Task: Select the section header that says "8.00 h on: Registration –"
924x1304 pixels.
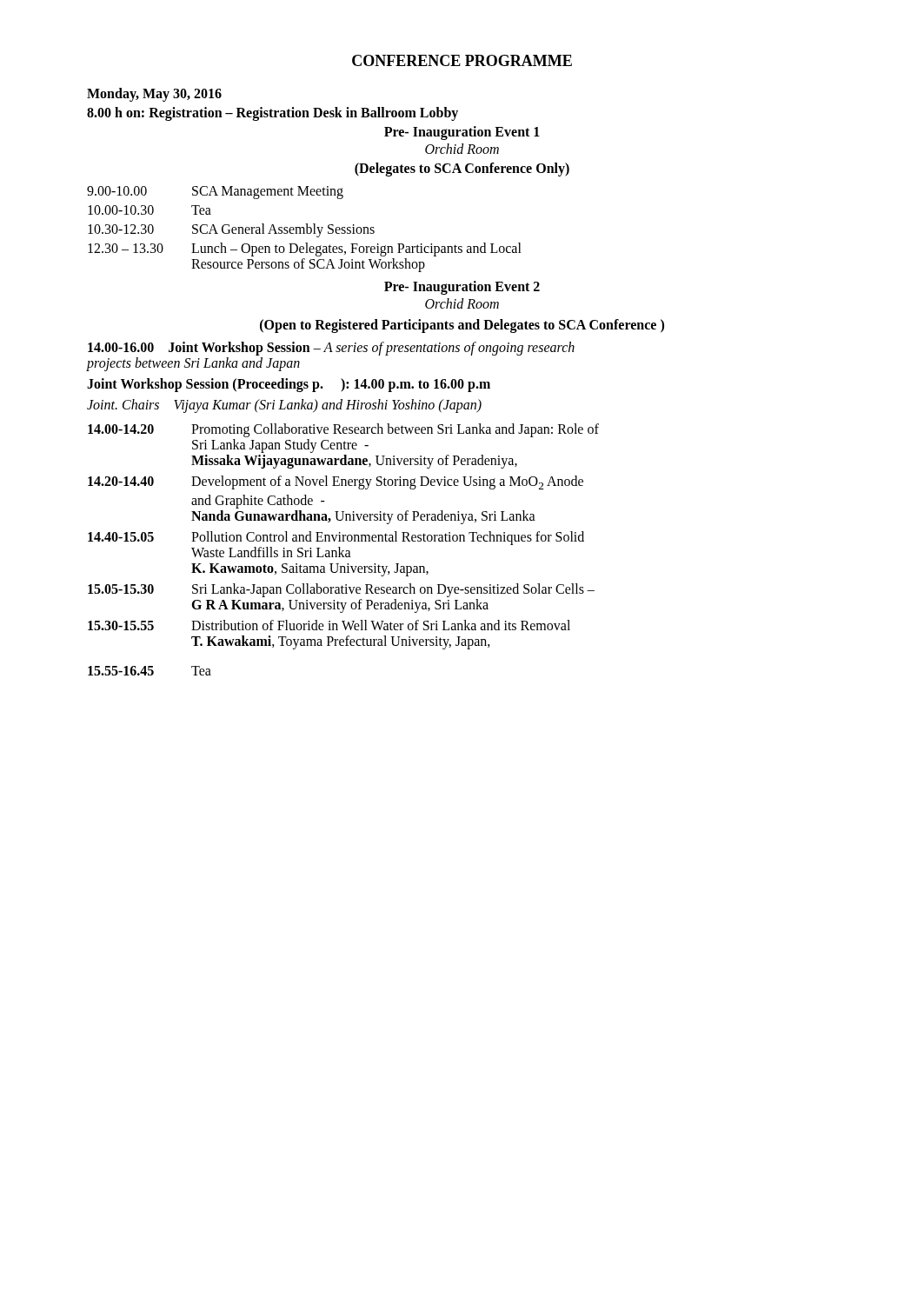Action: (x=273, y=113)
